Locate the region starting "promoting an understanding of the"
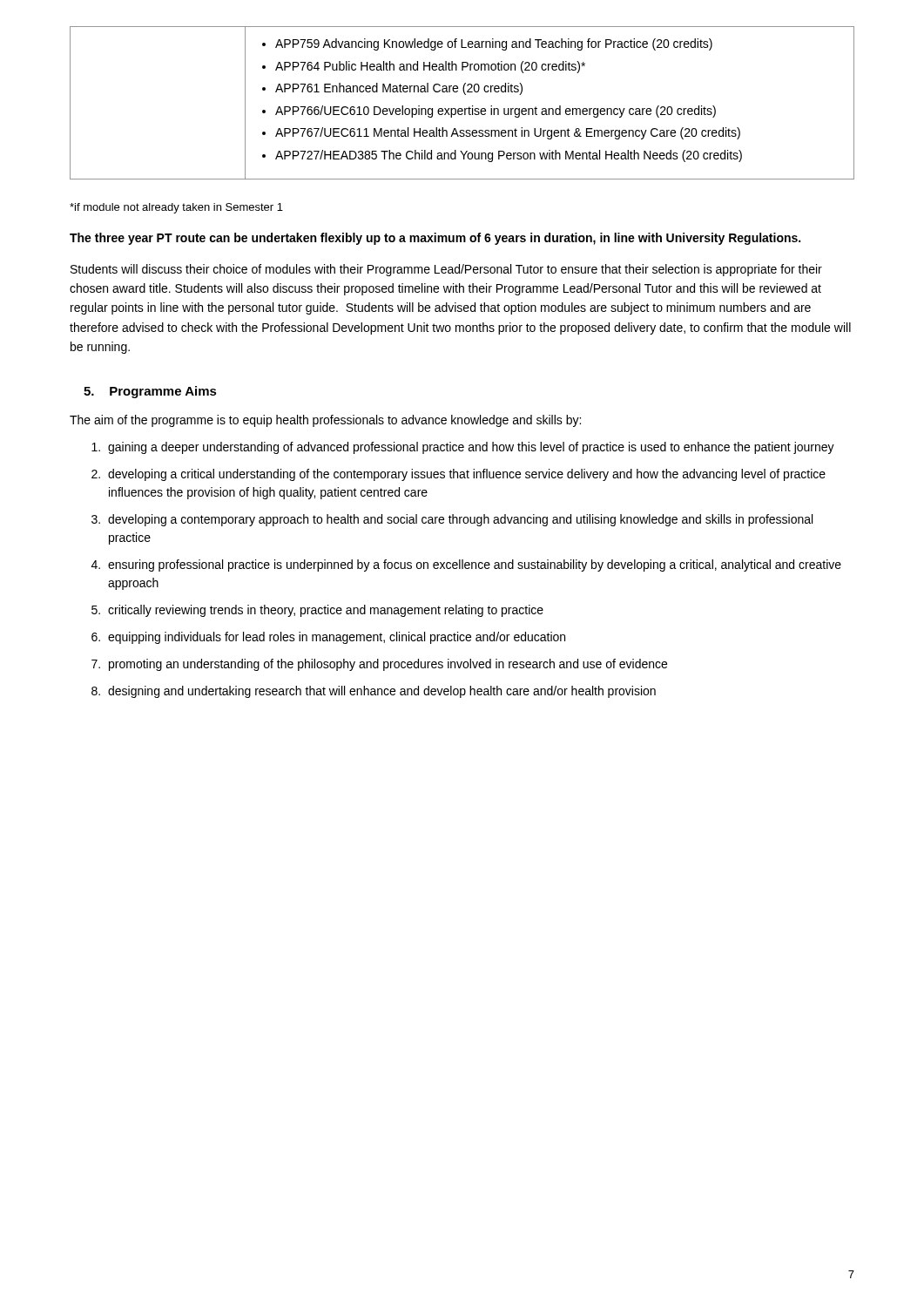 click(388, 664)
